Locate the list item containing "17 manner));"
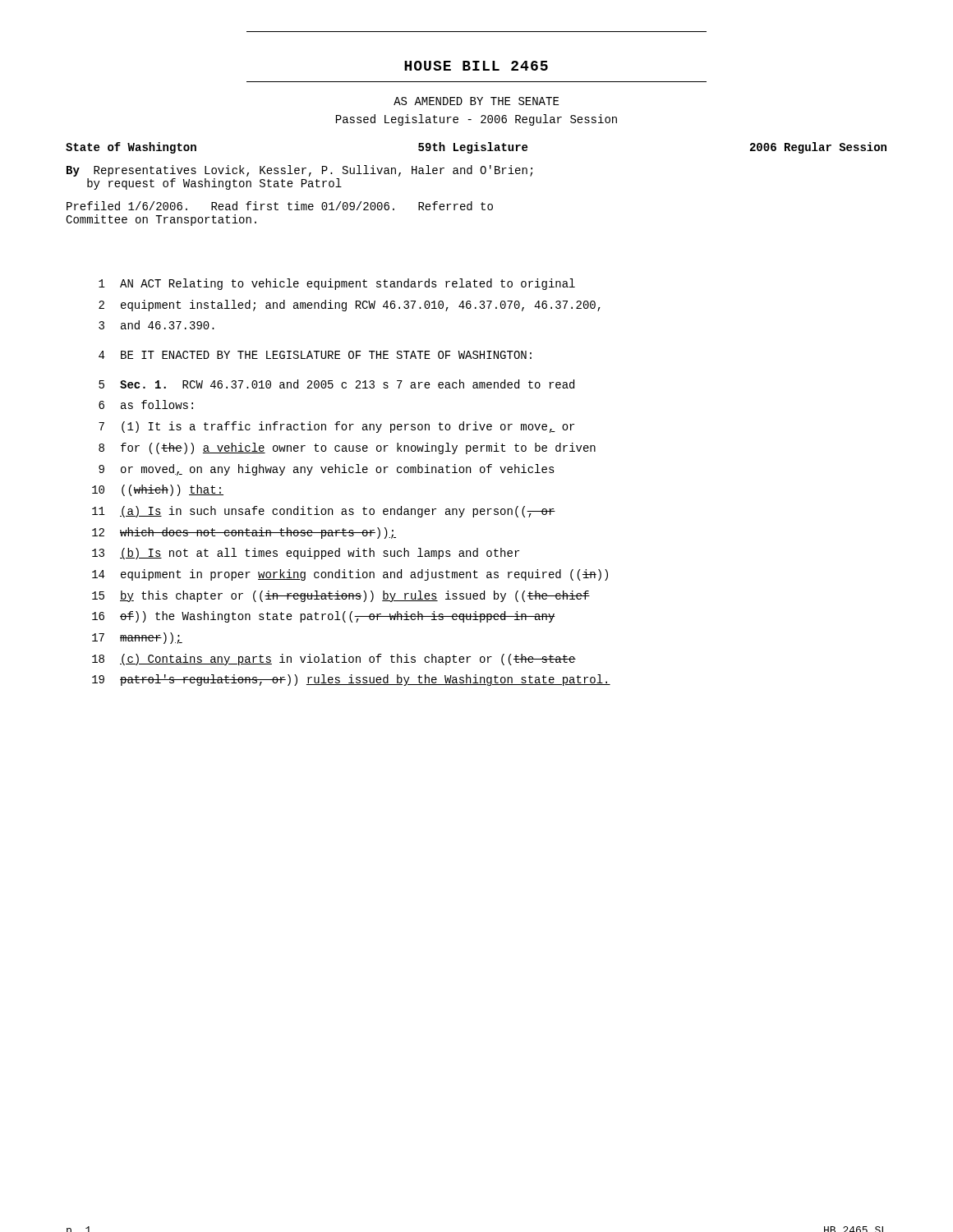Image resolution: width=953 pixels, height=1232 pixels. (x=137, y=638)
